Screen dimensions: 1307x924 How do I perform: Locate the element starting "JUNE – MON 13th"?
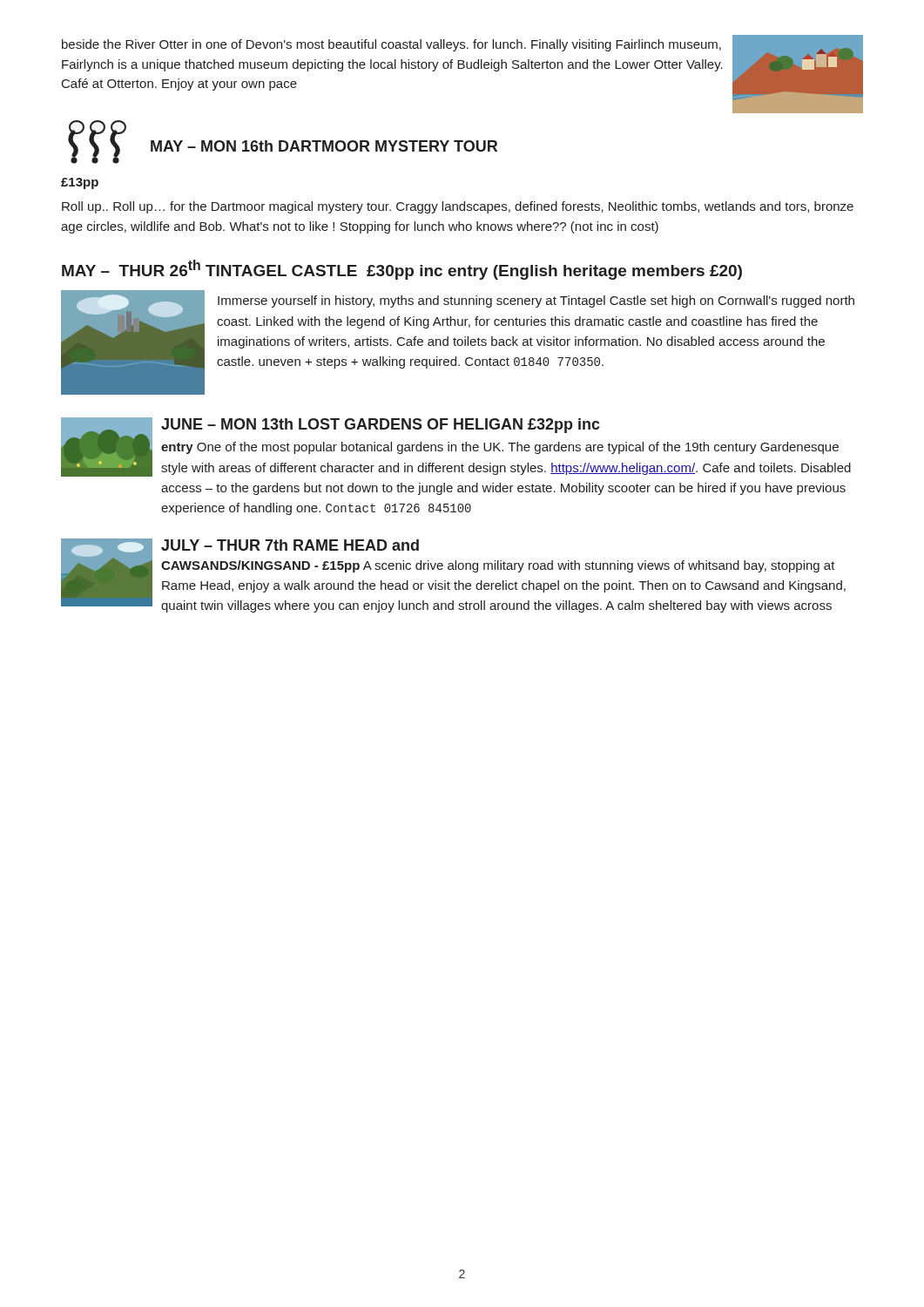[x=381, y=425]
